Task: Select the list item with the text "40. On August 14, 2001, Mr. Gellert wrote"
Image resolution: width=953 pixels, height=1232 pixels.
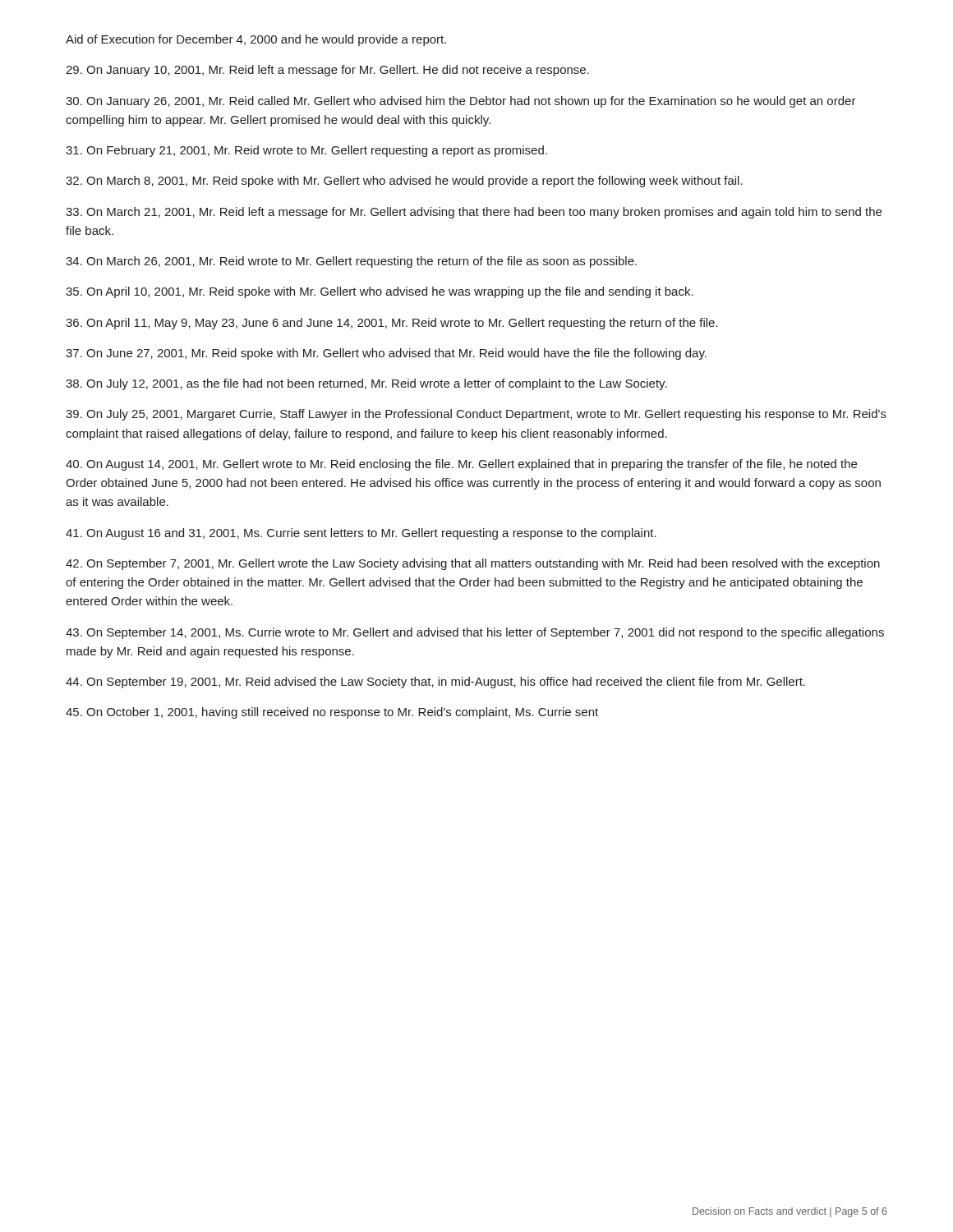Action: [x=474, y=483]
